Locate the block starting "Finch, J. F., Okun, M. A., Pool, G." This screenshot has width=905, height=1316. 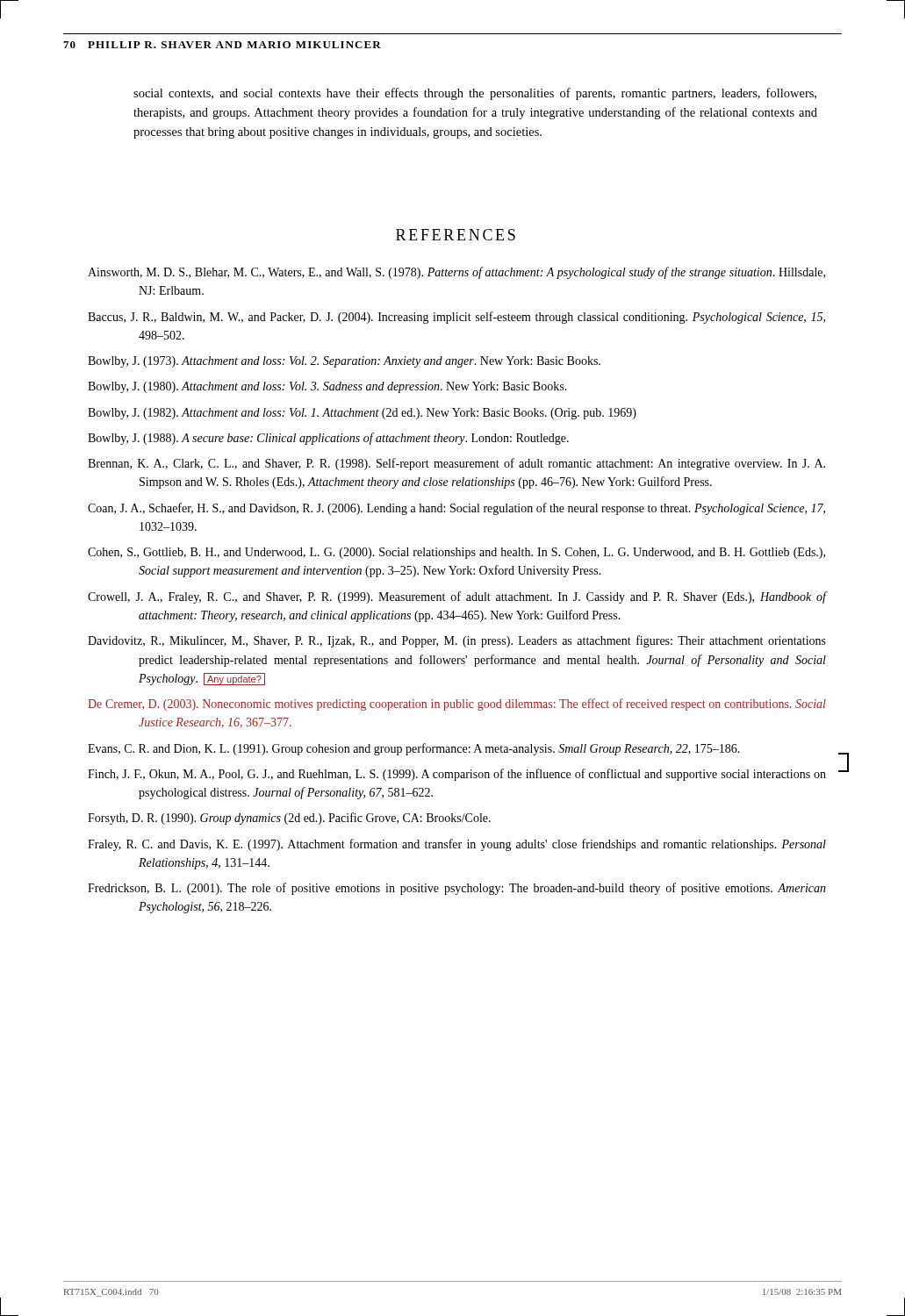point(457,783)
